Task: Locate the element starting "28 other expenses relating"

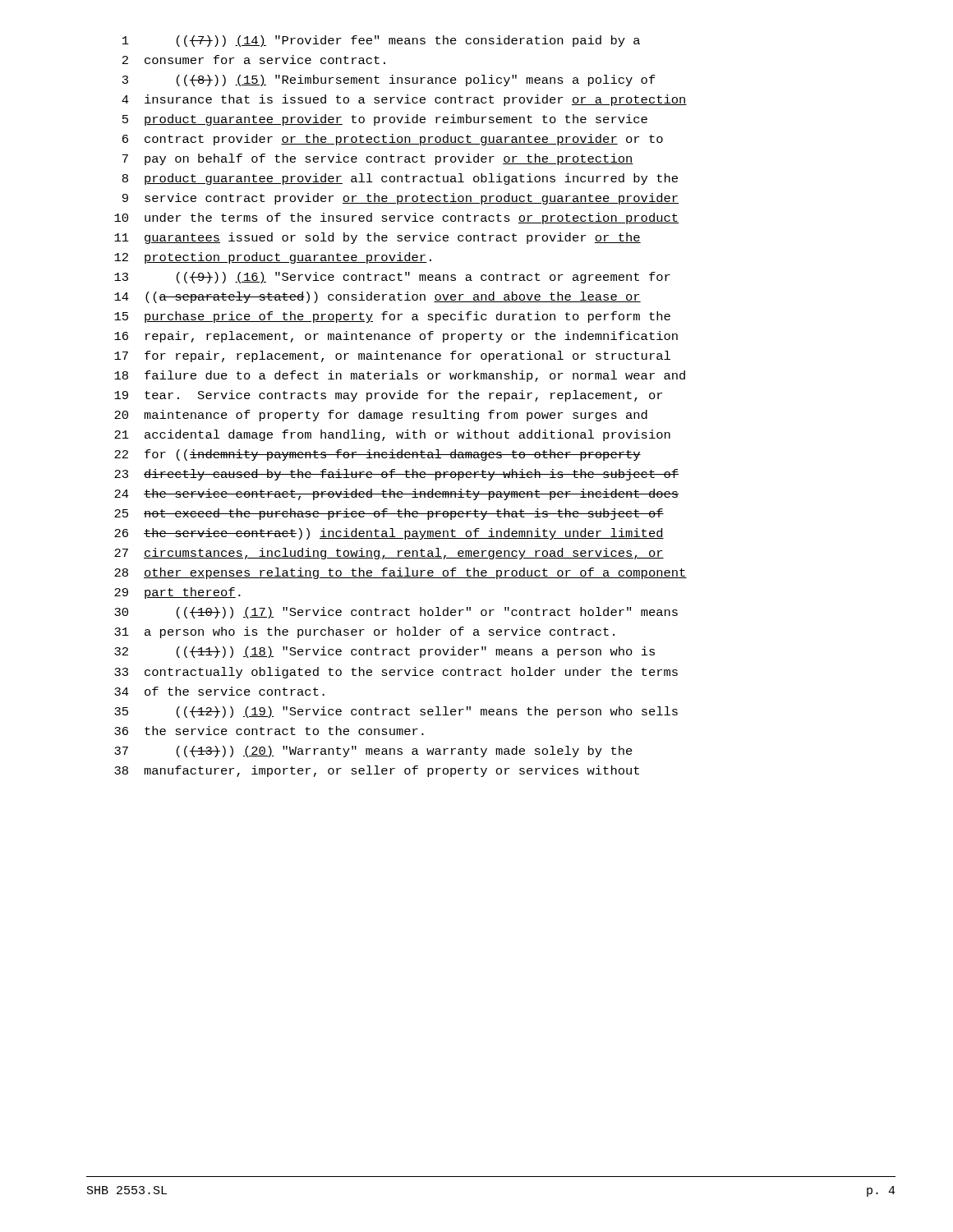Action: point(491,574)
